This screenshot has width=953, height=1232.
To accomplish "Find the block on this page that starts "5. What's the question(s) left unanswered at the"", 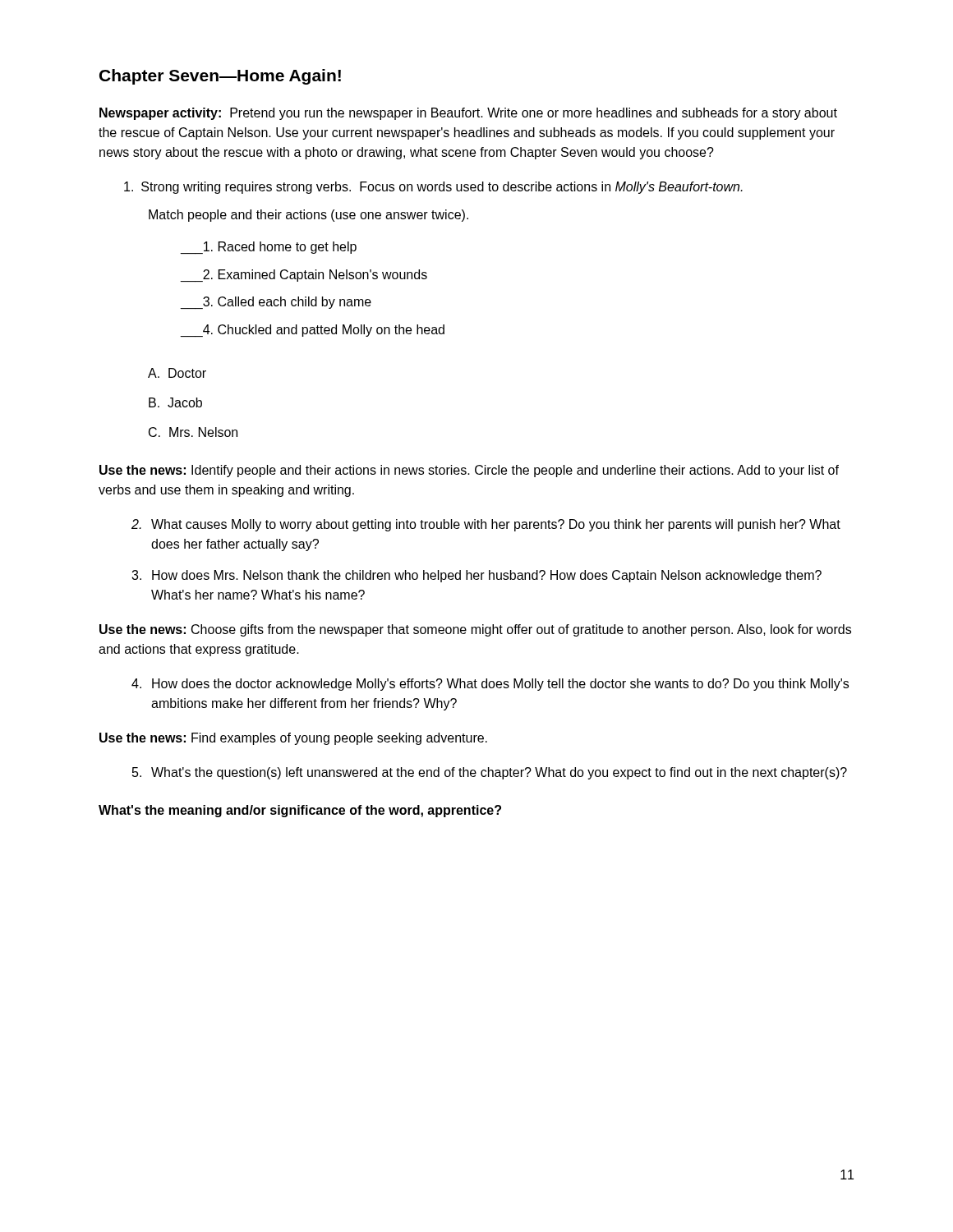I will (x=489, y=773).
